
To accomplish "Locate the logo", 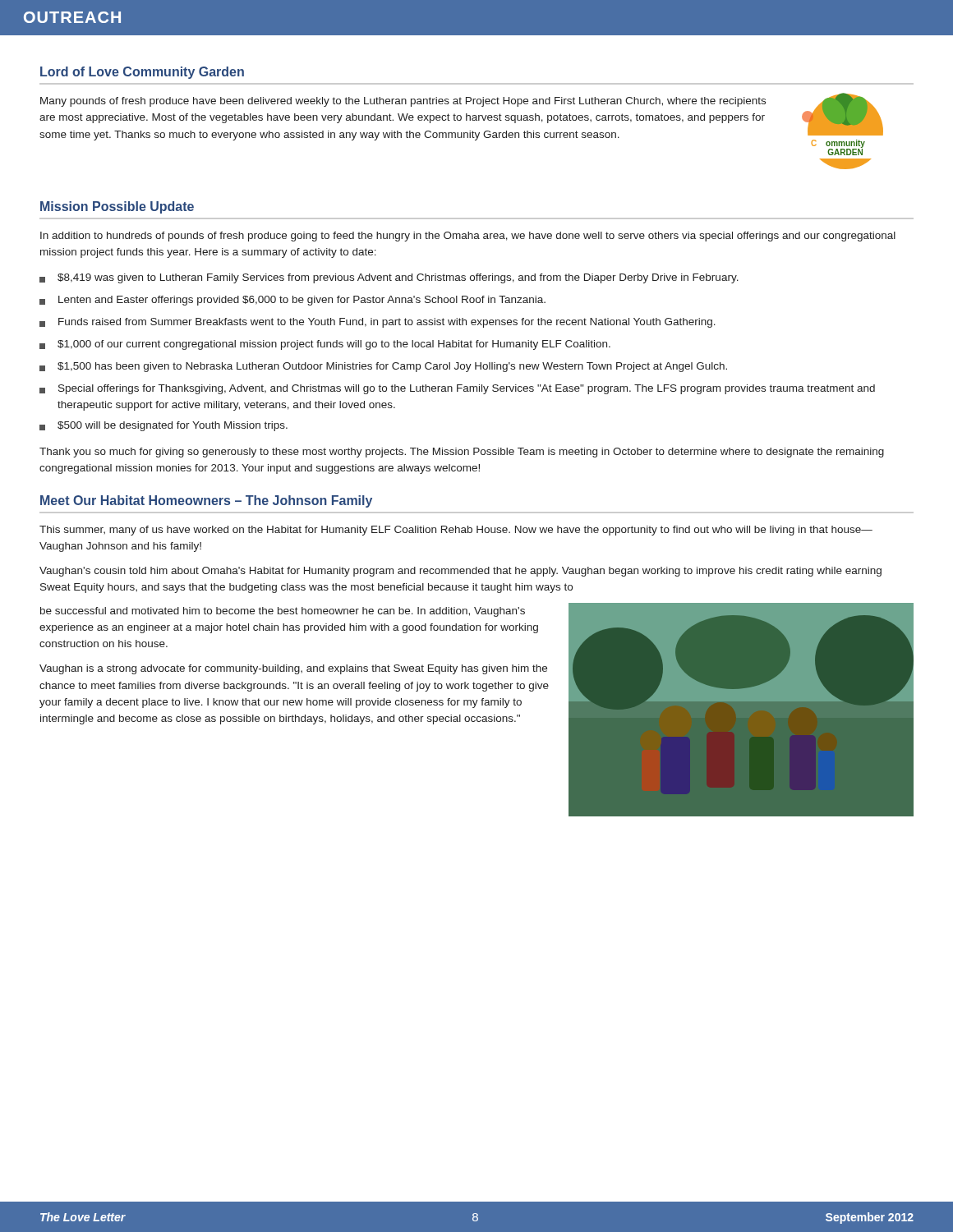I will point(850,132).
